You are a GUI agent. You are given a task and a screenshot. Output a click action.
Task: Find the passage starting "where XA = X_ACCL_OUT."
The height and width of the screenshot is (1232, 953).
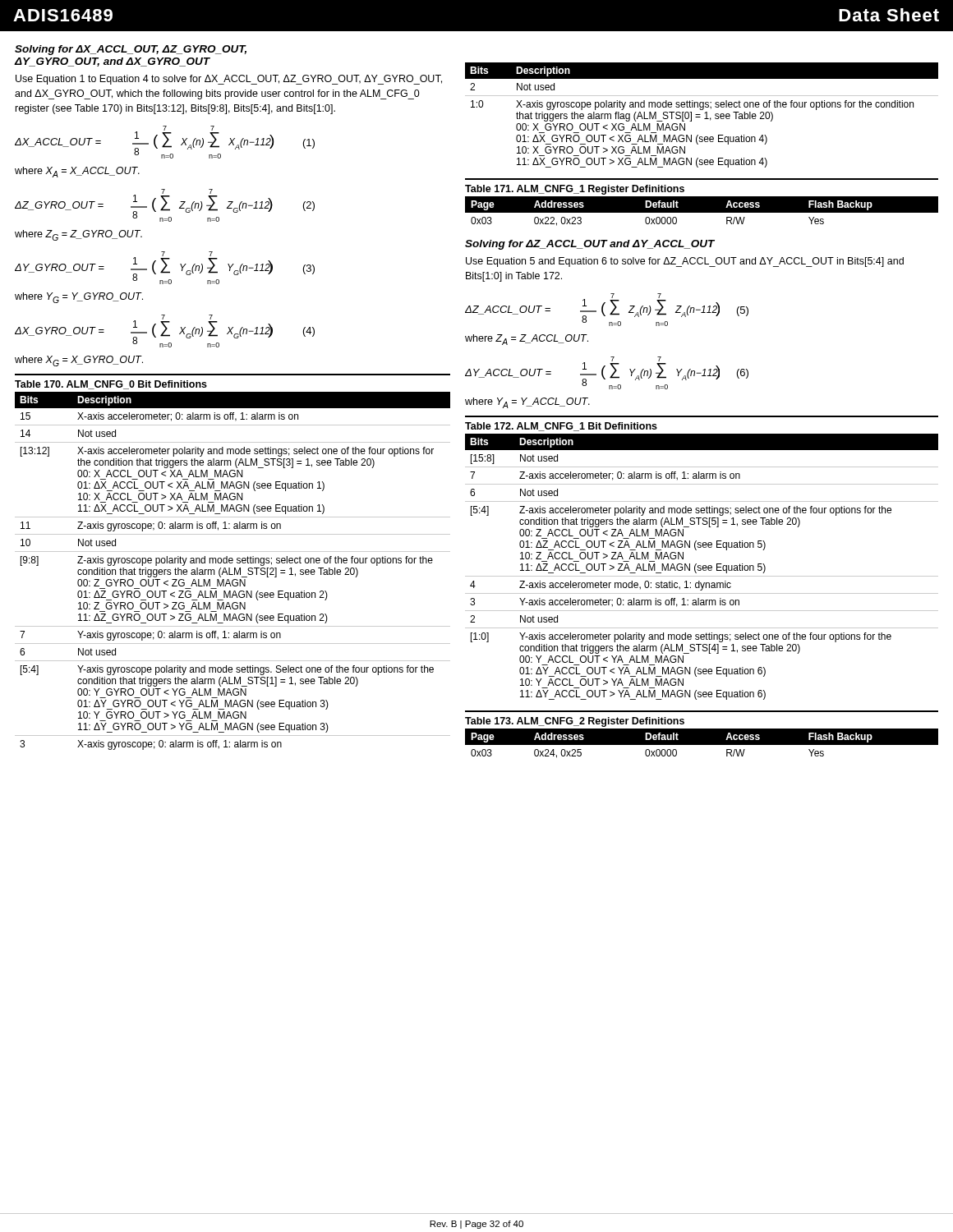pos(77,172)
